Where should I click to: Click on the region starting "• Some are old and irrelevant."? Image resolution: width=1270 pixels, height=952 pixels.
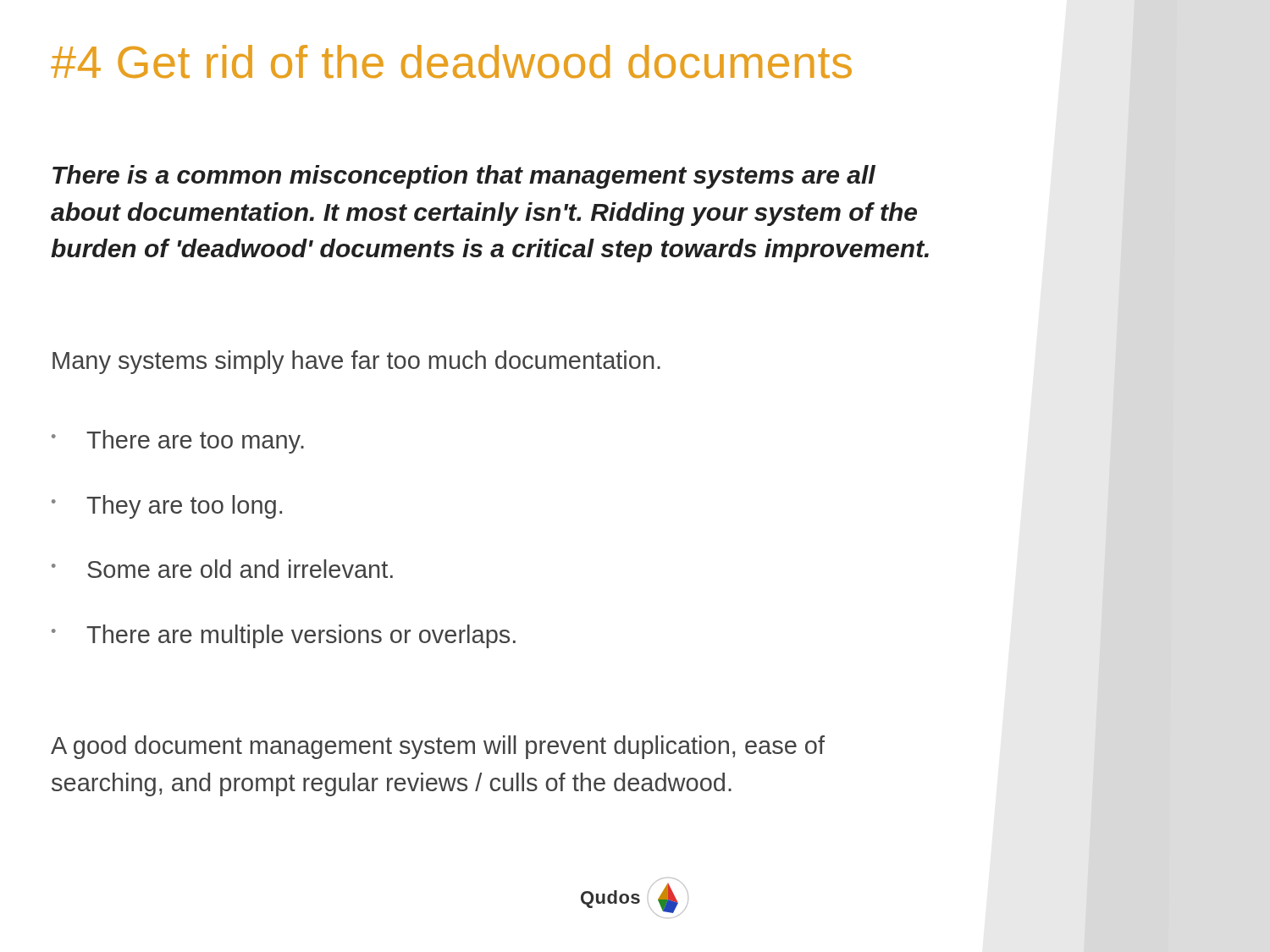click(x=223, y=570)
